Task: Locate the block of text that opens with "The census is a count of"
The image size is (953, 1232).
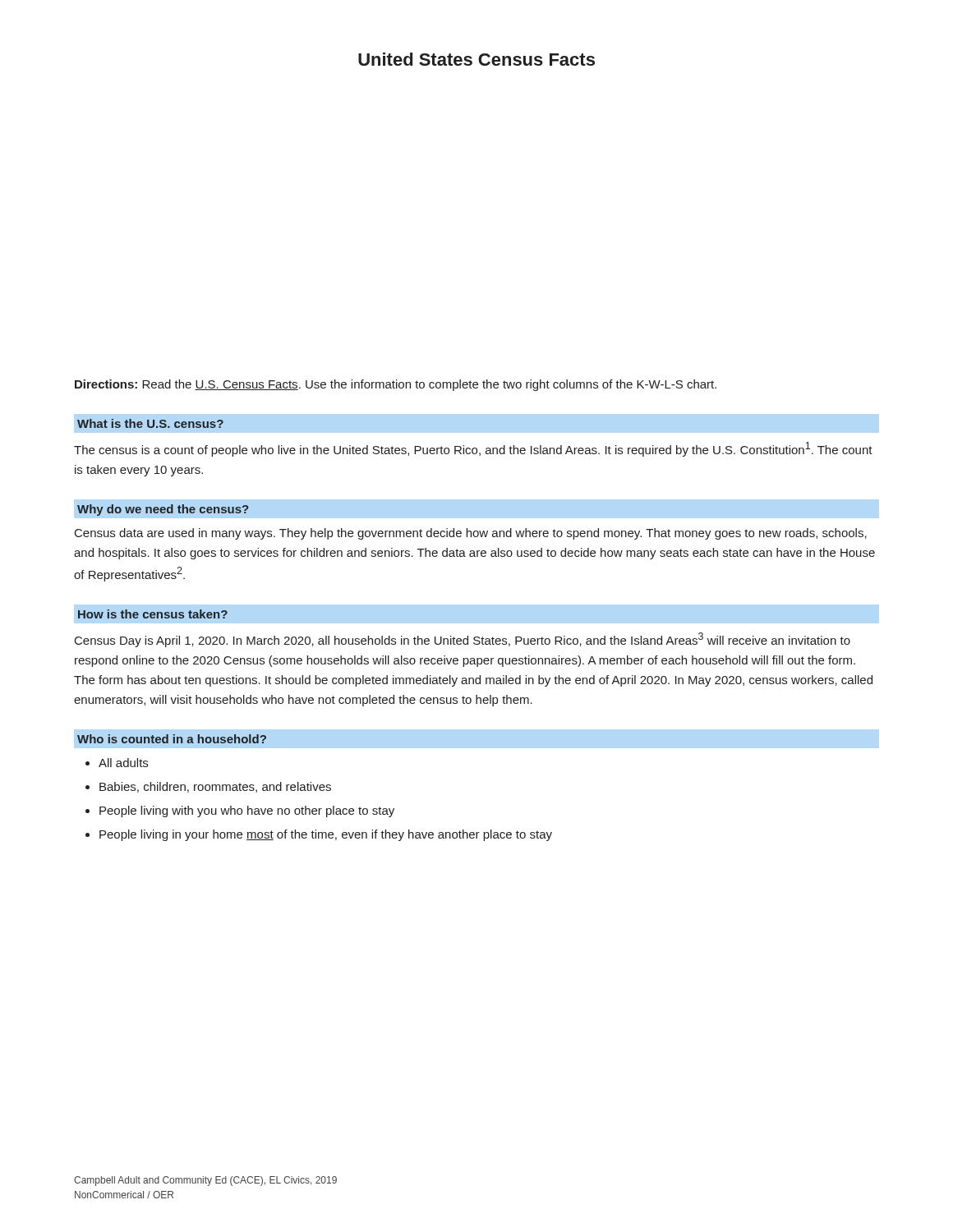Action: coord(476,458)
